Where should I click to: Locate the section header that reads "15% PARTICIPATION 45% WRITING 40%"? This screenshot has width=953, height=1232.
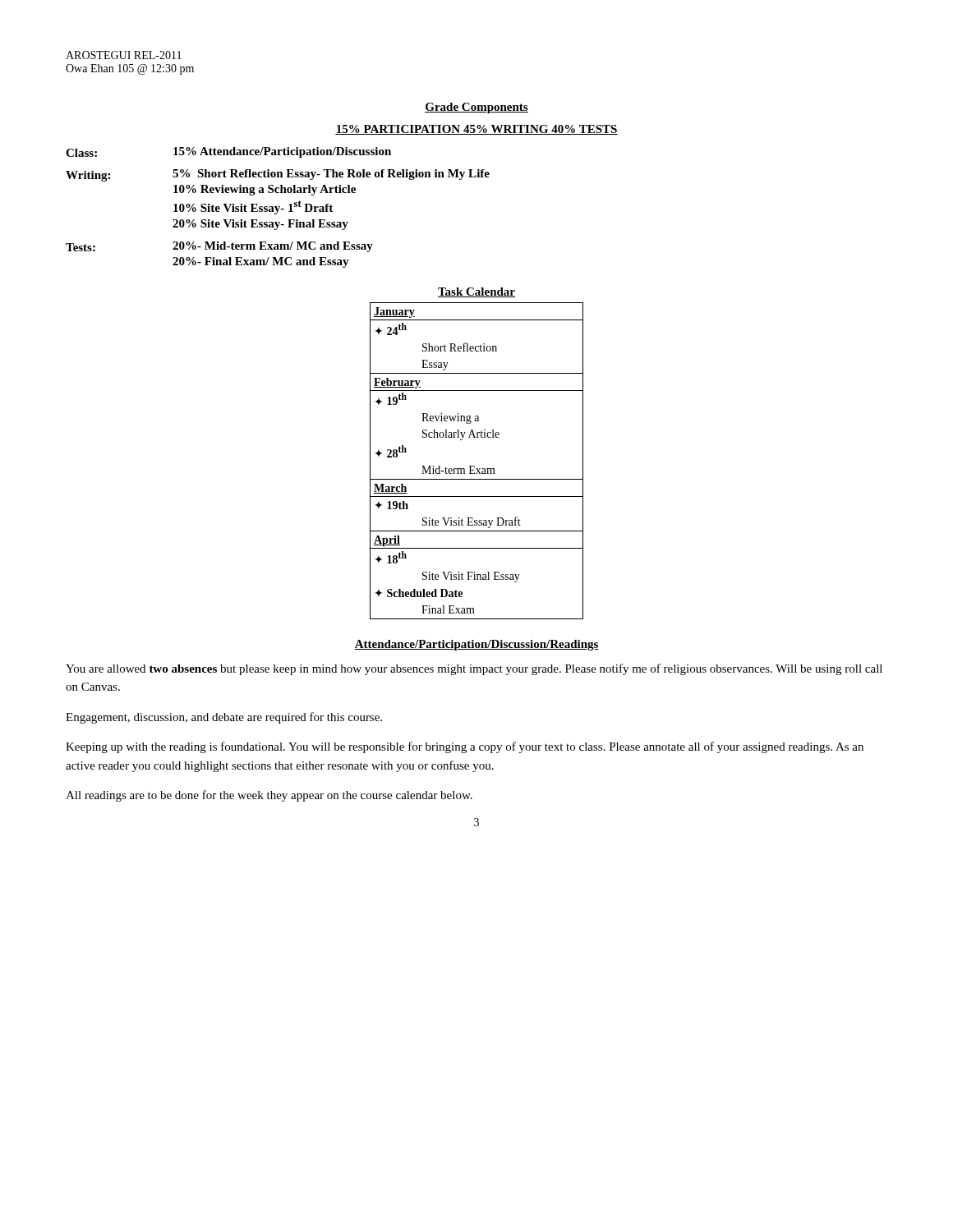click(x=476, y=129)
